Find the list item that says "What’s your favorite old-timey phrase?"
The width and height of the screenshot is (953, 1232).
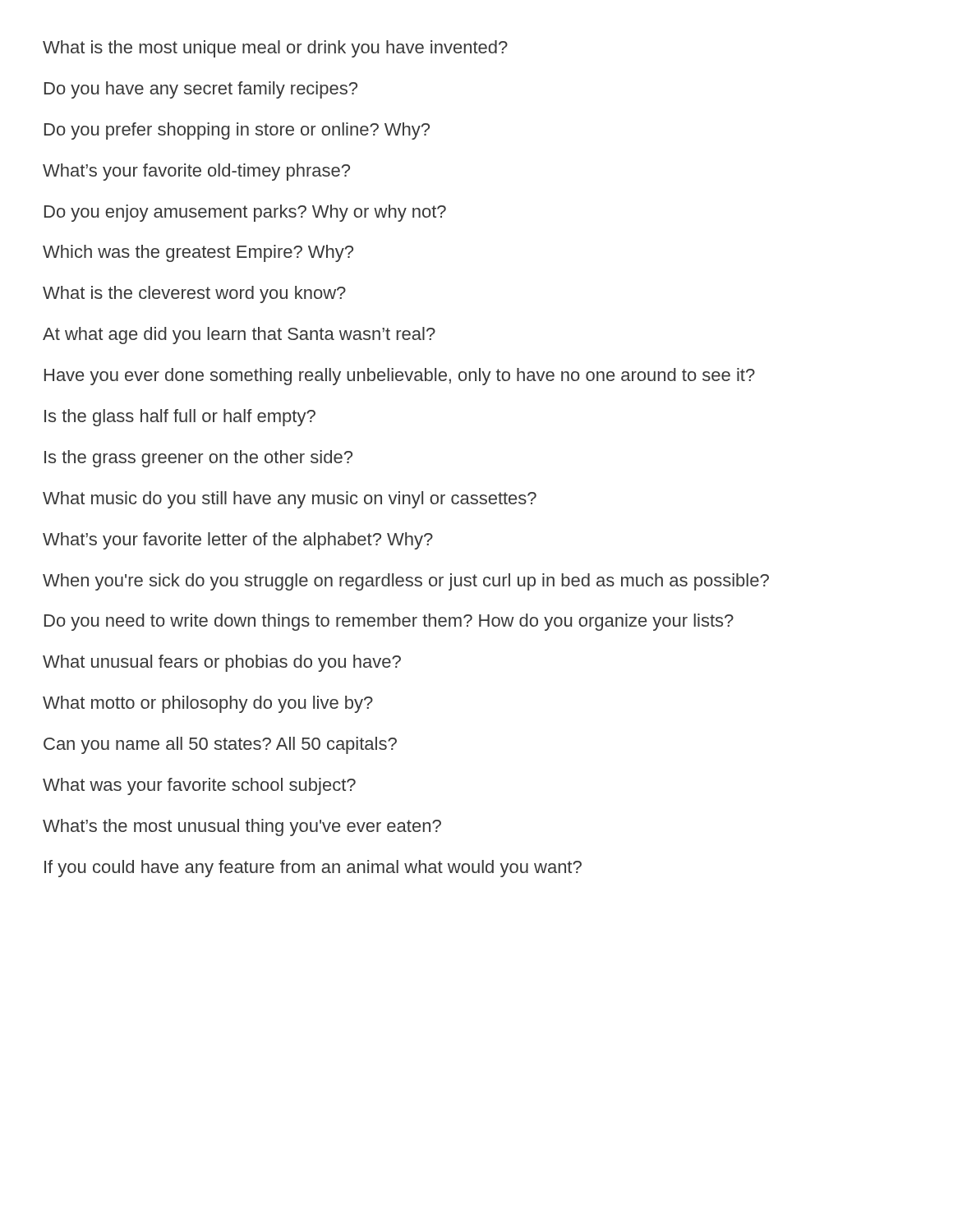[x=197, y=170]
